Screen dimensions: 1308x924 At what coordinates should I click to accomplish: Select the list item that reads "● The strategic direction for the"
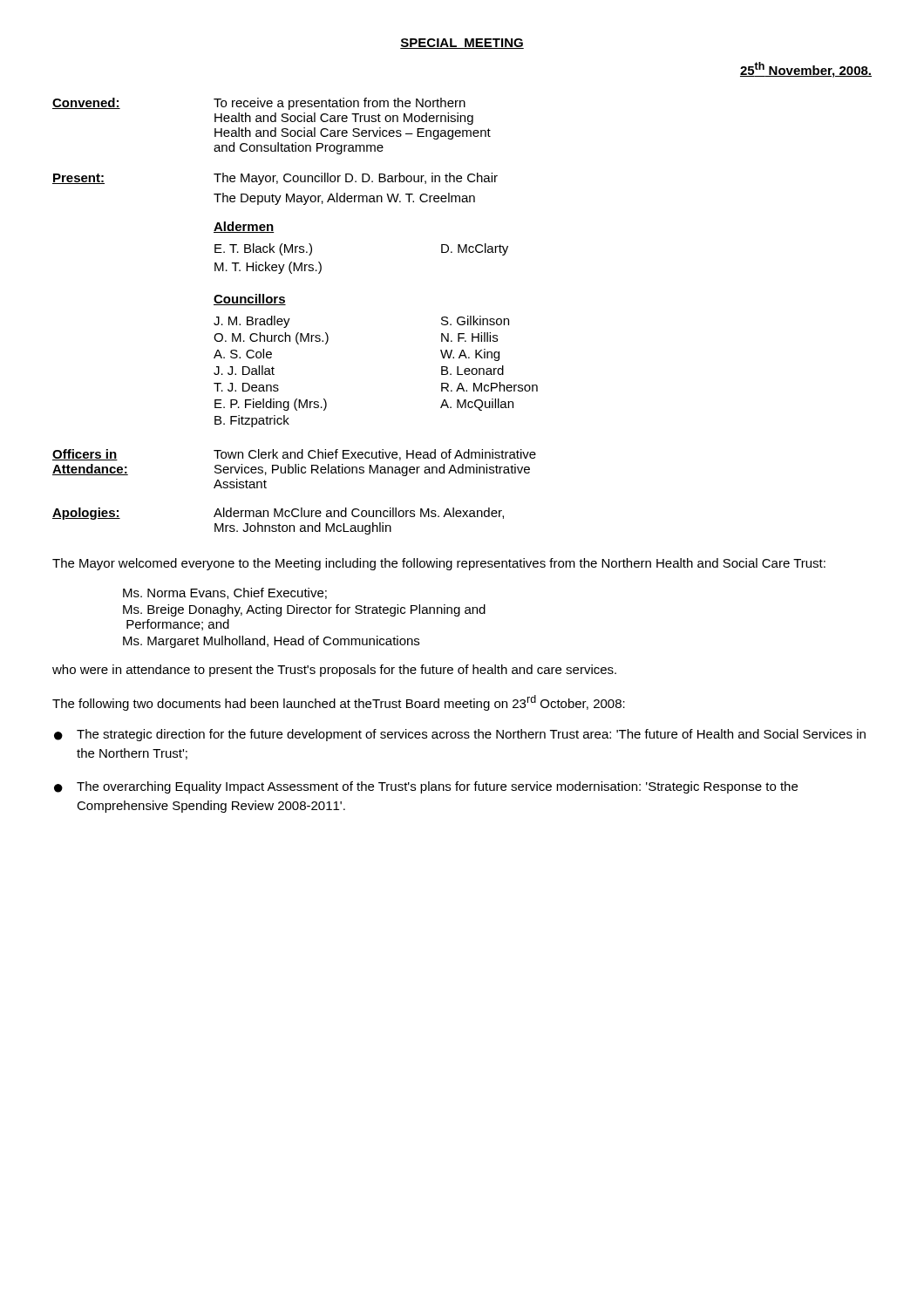(462, 744)
